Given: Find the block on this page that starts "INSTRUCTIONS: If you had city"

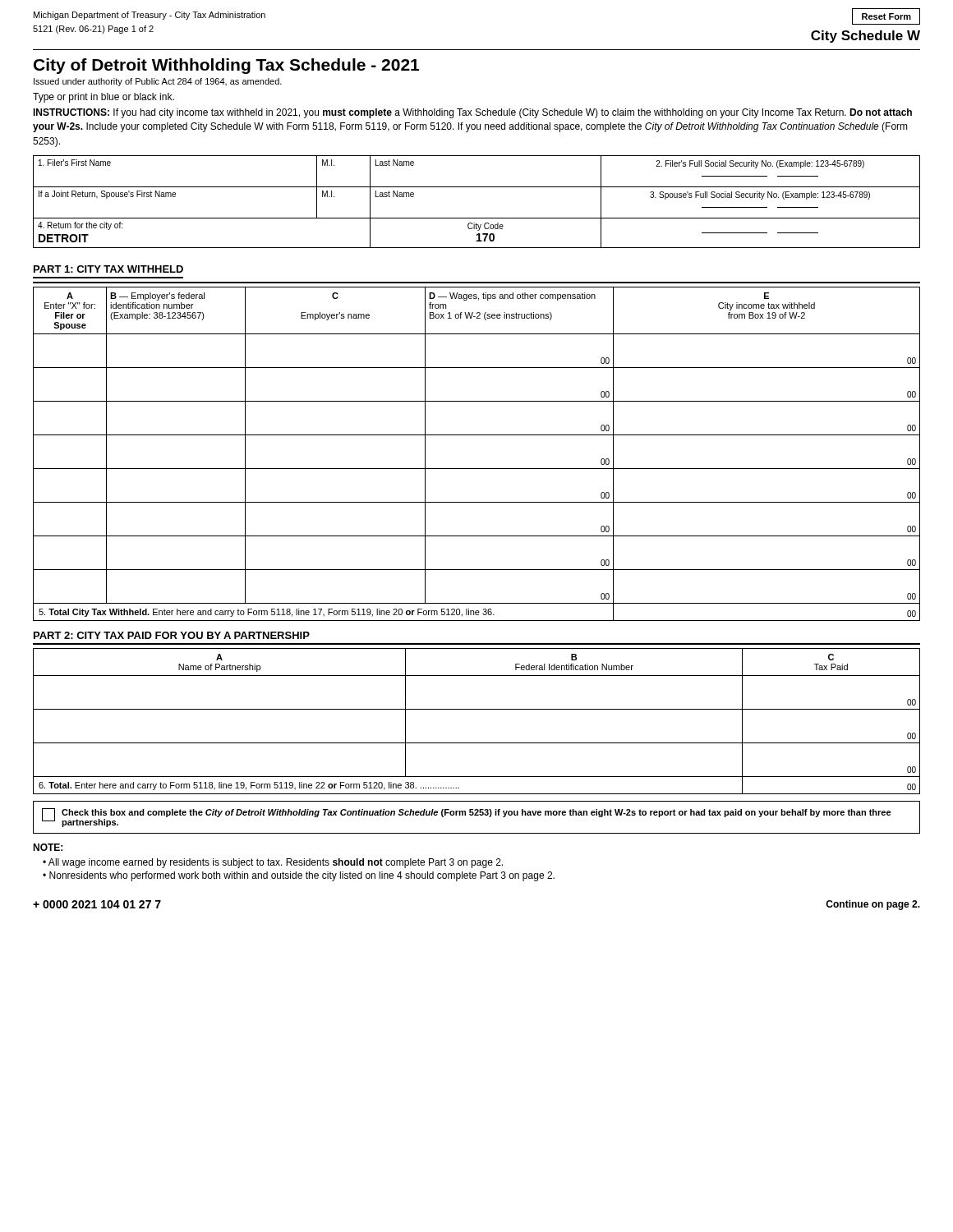Looking at the screenshot, I should click(x=473, y=127).
